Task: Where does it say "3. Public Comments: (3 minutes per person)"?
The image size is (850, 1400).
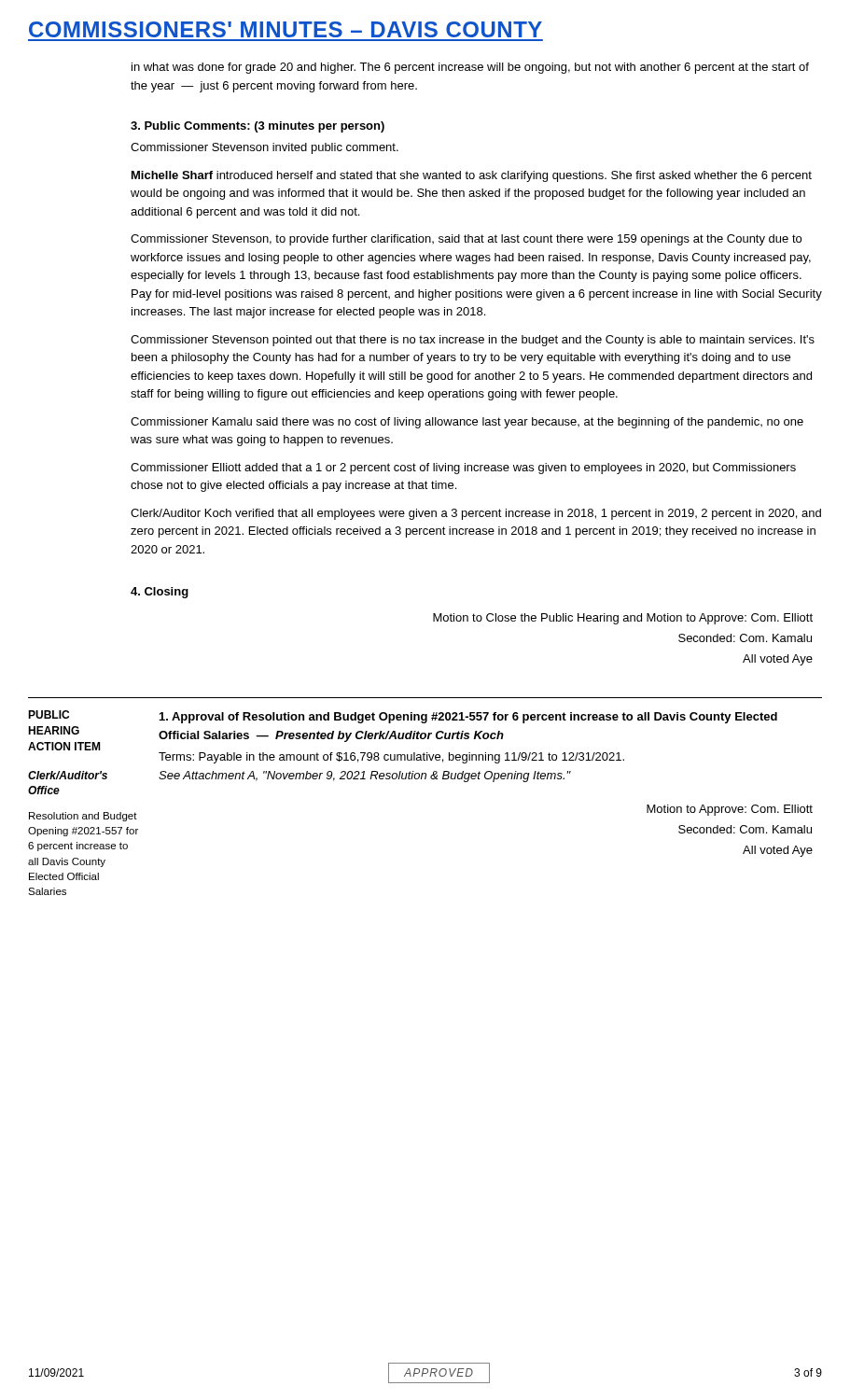Action: 258,126
